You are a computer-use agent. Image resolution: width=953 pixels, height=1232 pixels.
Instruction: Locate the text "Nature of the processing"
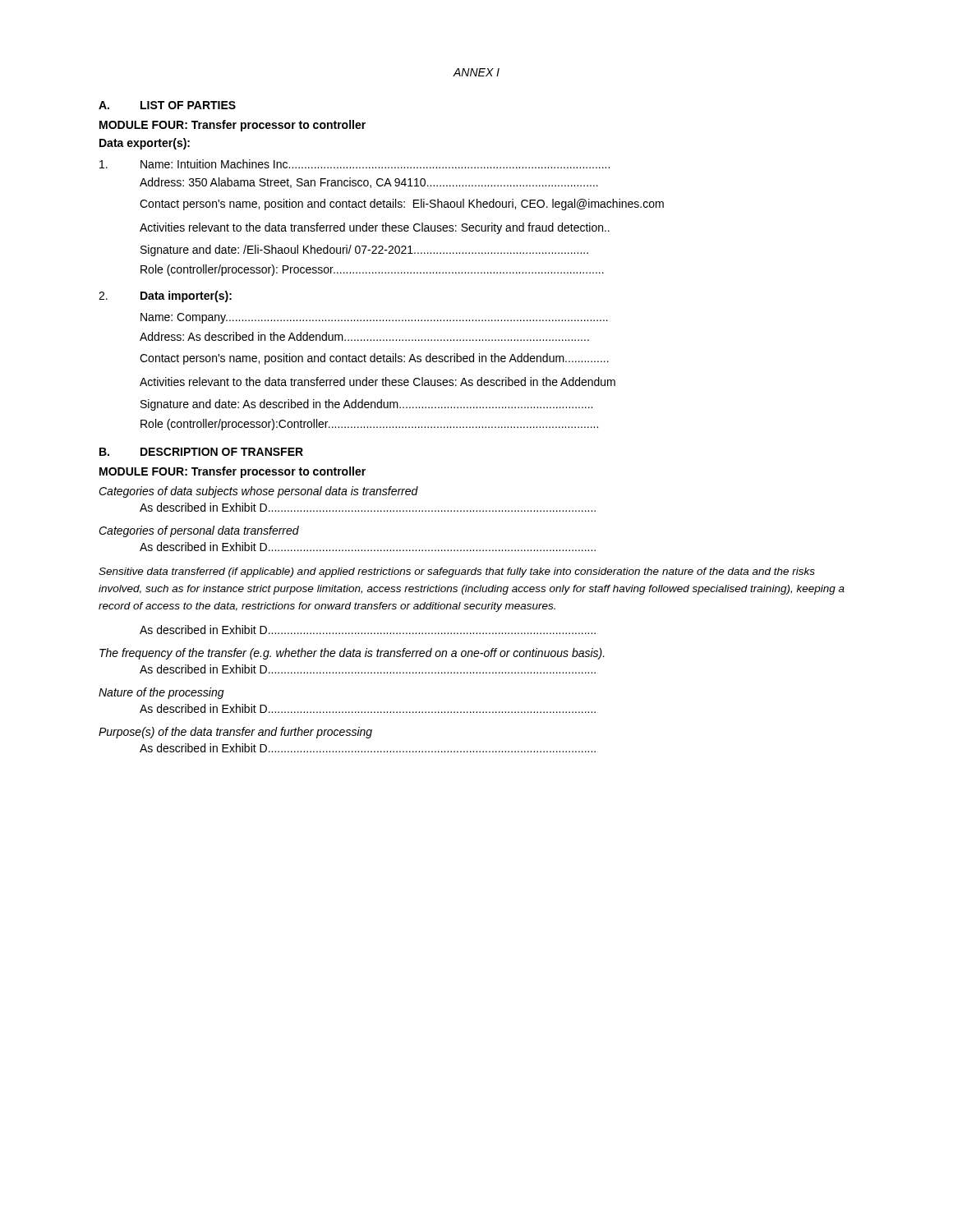click(x=161, y=692)
